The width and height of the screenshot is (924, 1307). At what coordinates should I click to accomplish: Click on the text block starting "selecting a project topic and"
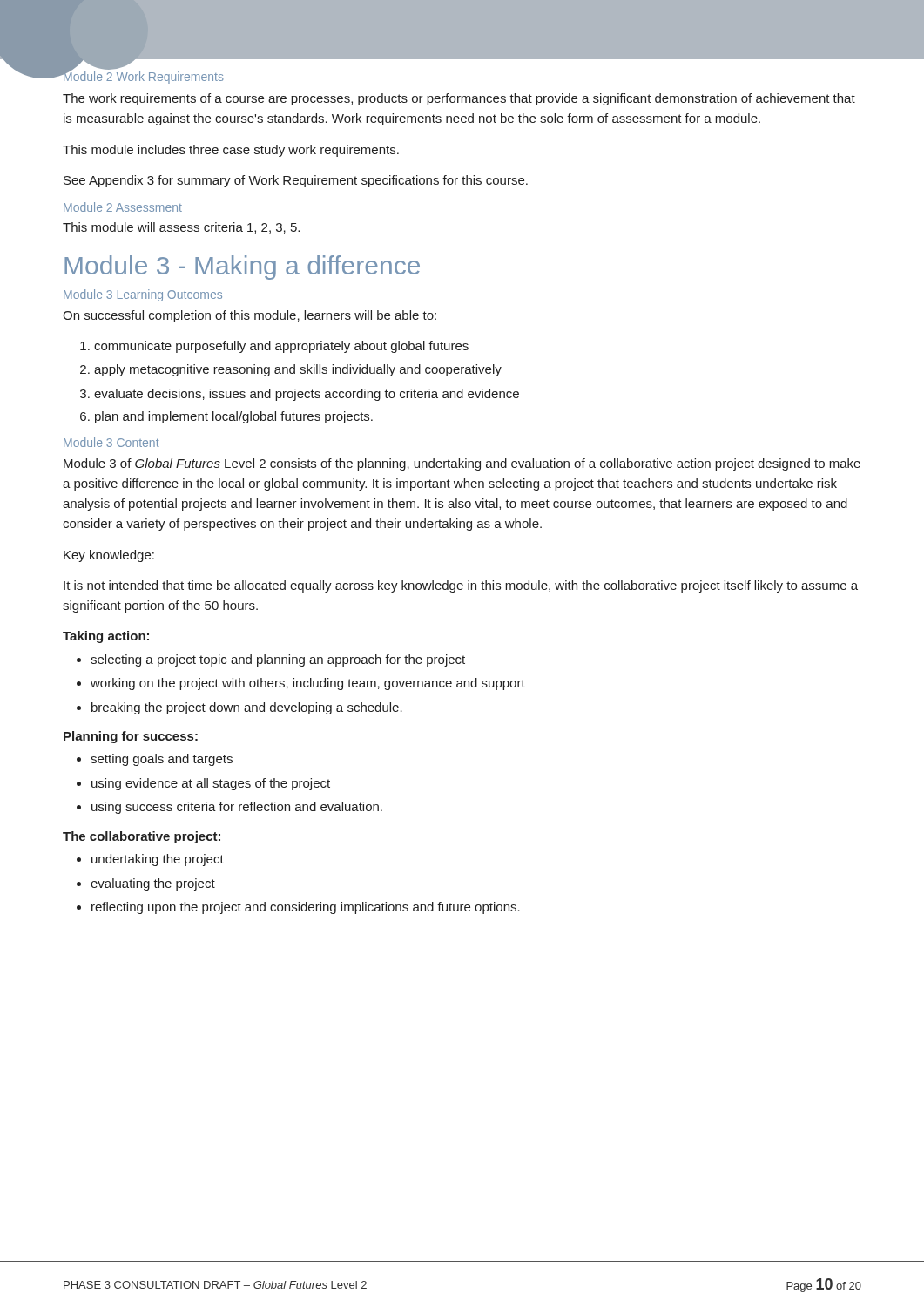click(x=462, y=683)
